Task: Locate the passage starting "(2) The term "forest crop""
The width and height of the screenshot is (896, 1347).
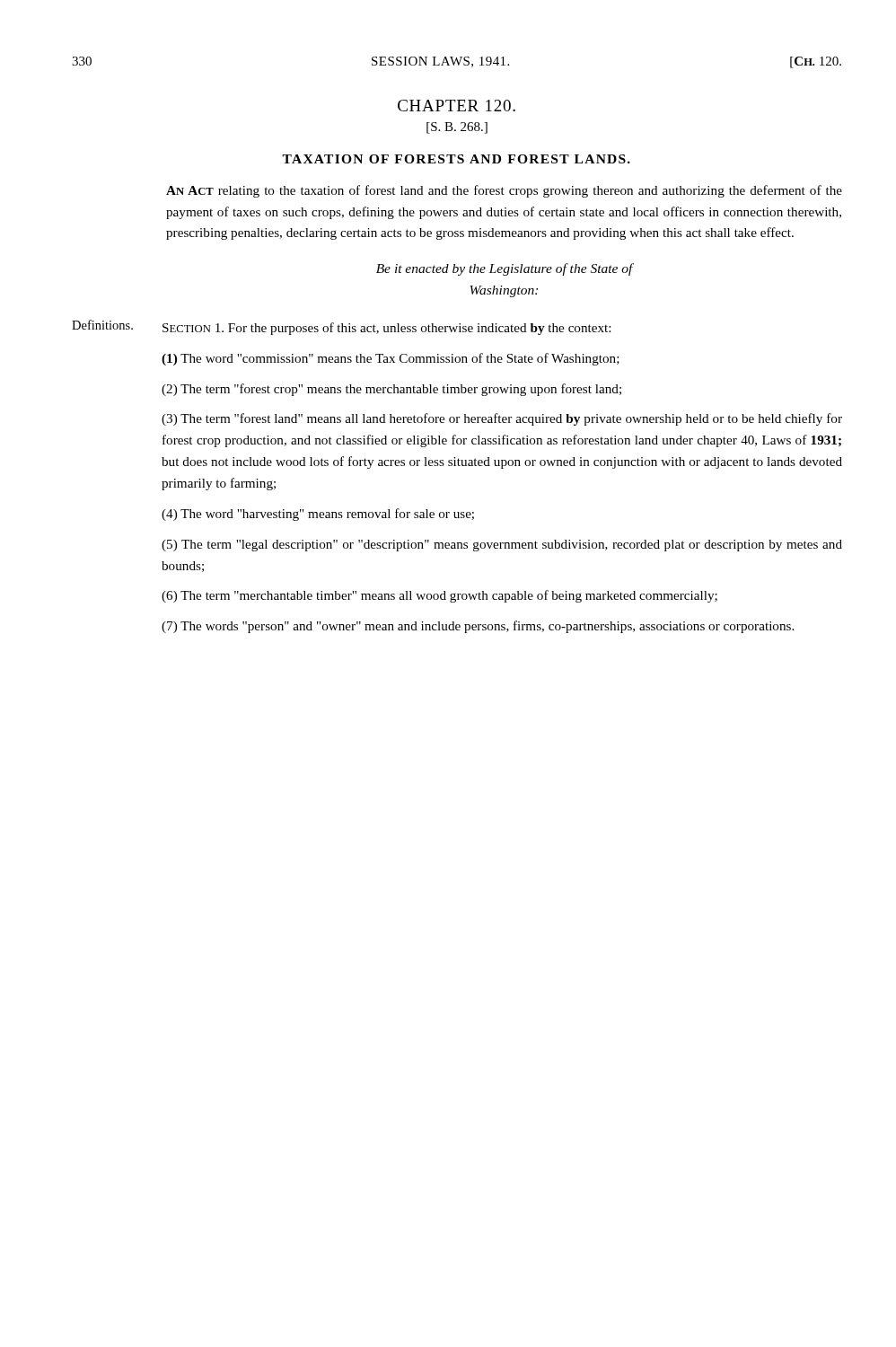Action: 502,388
